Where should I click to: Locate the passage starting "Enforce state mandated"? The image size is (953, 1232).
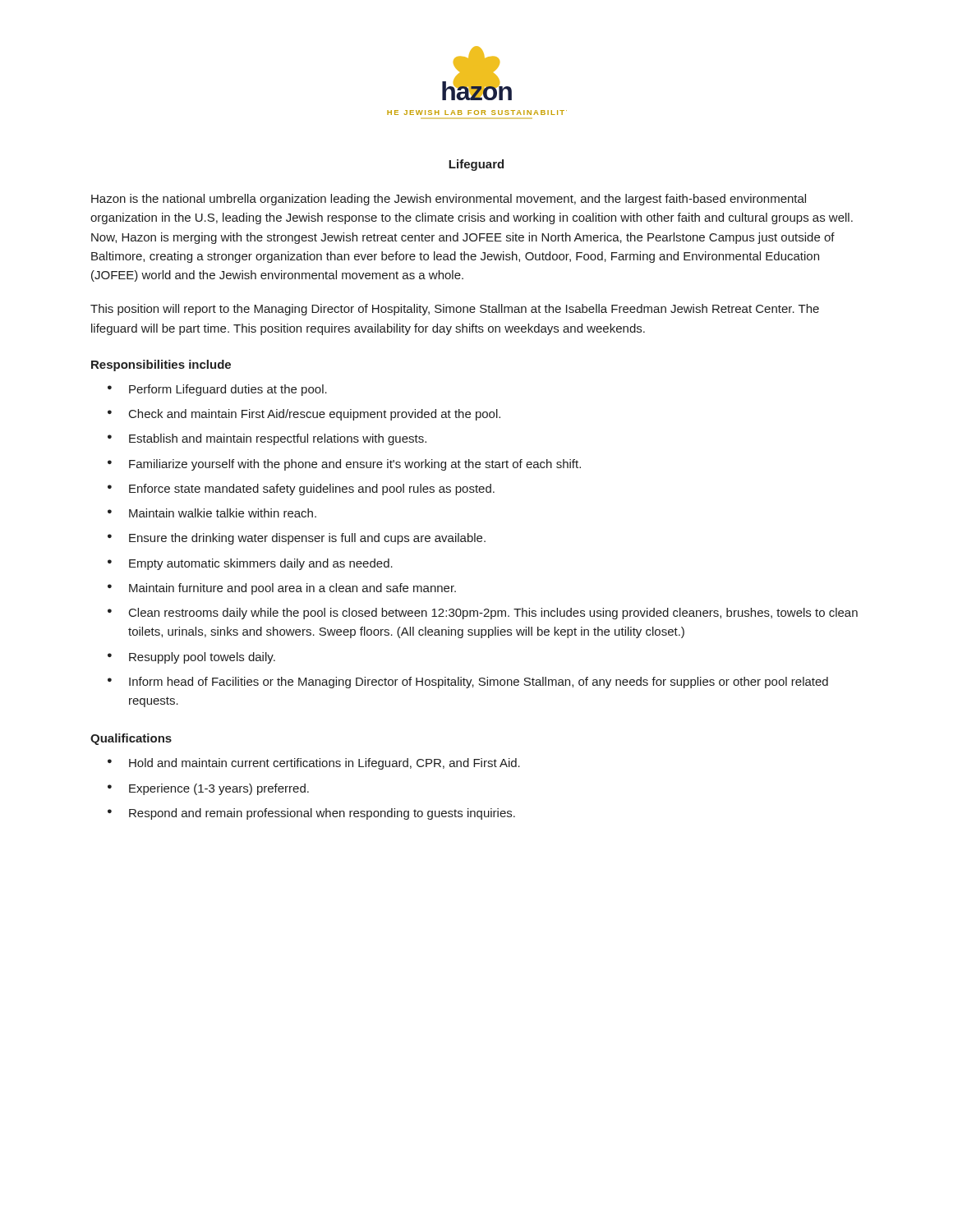pyautogui.click(x=312, y=488)
